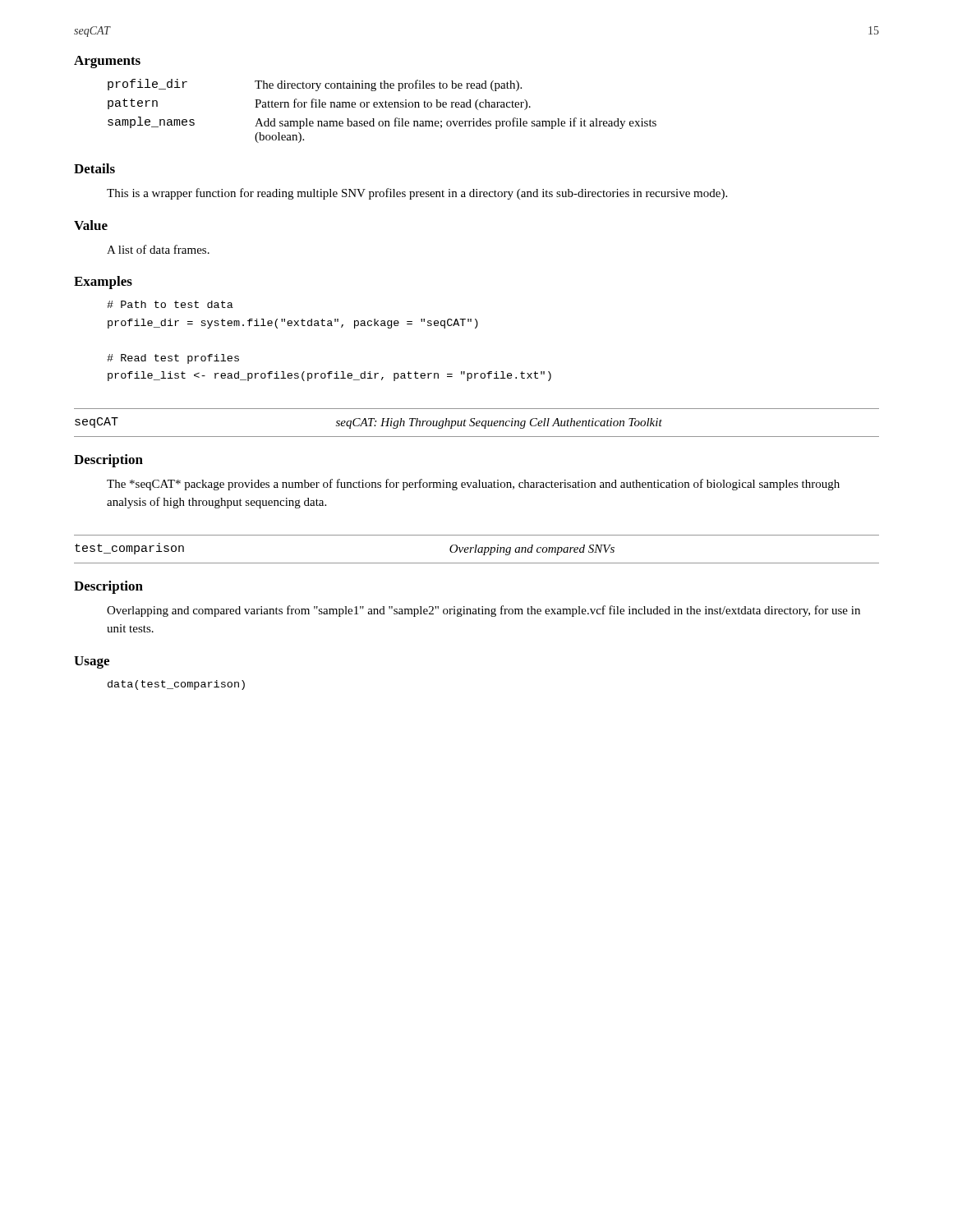Locate the section header that says "test_comparison Overlapping and compared SNVs"
Viewport: 953px width, 1232px height.
(x=476, y=549)
